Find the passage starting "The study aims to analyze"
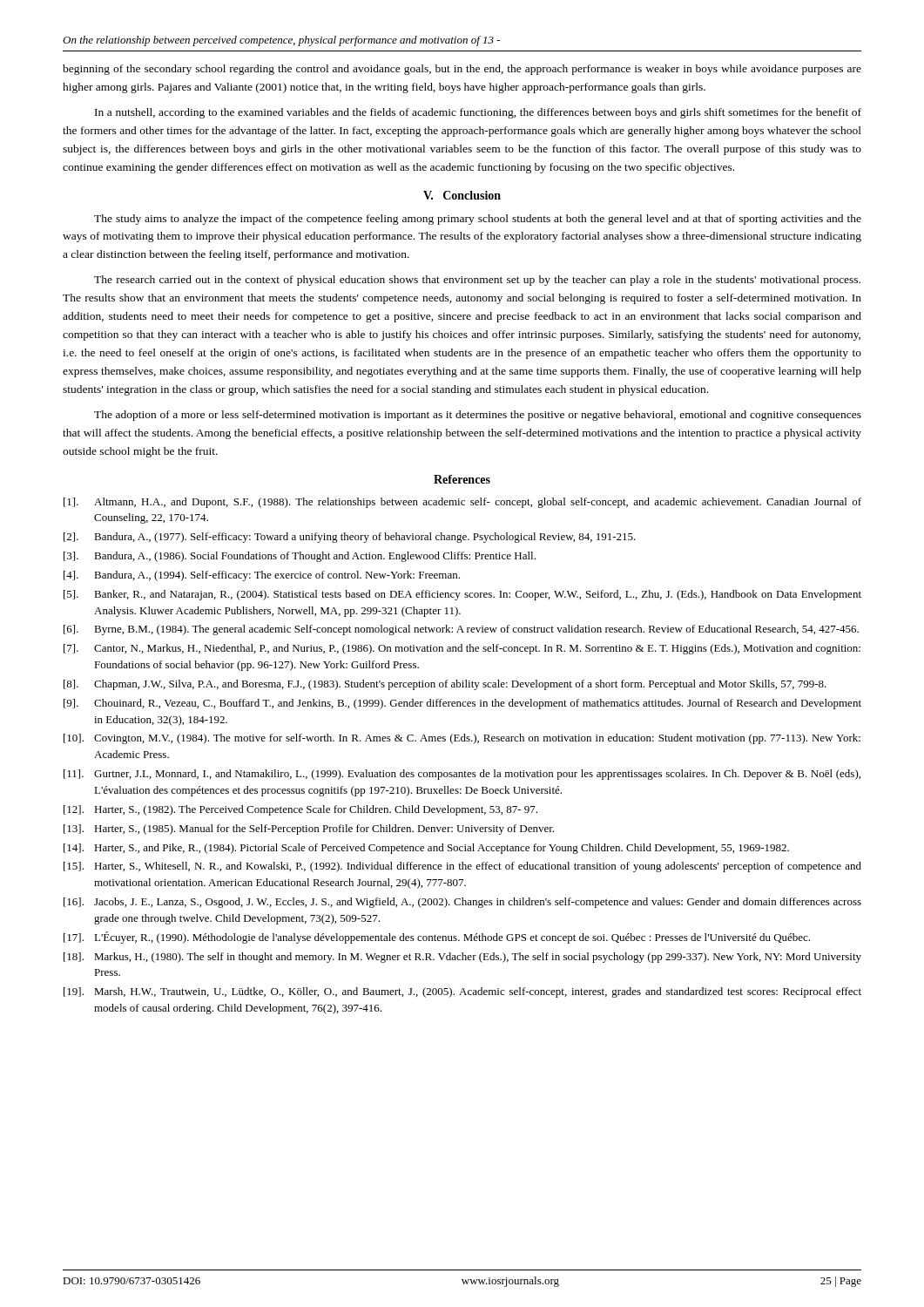The height and width of the screenshot is (1307, 924). click(x=462, y=236)
